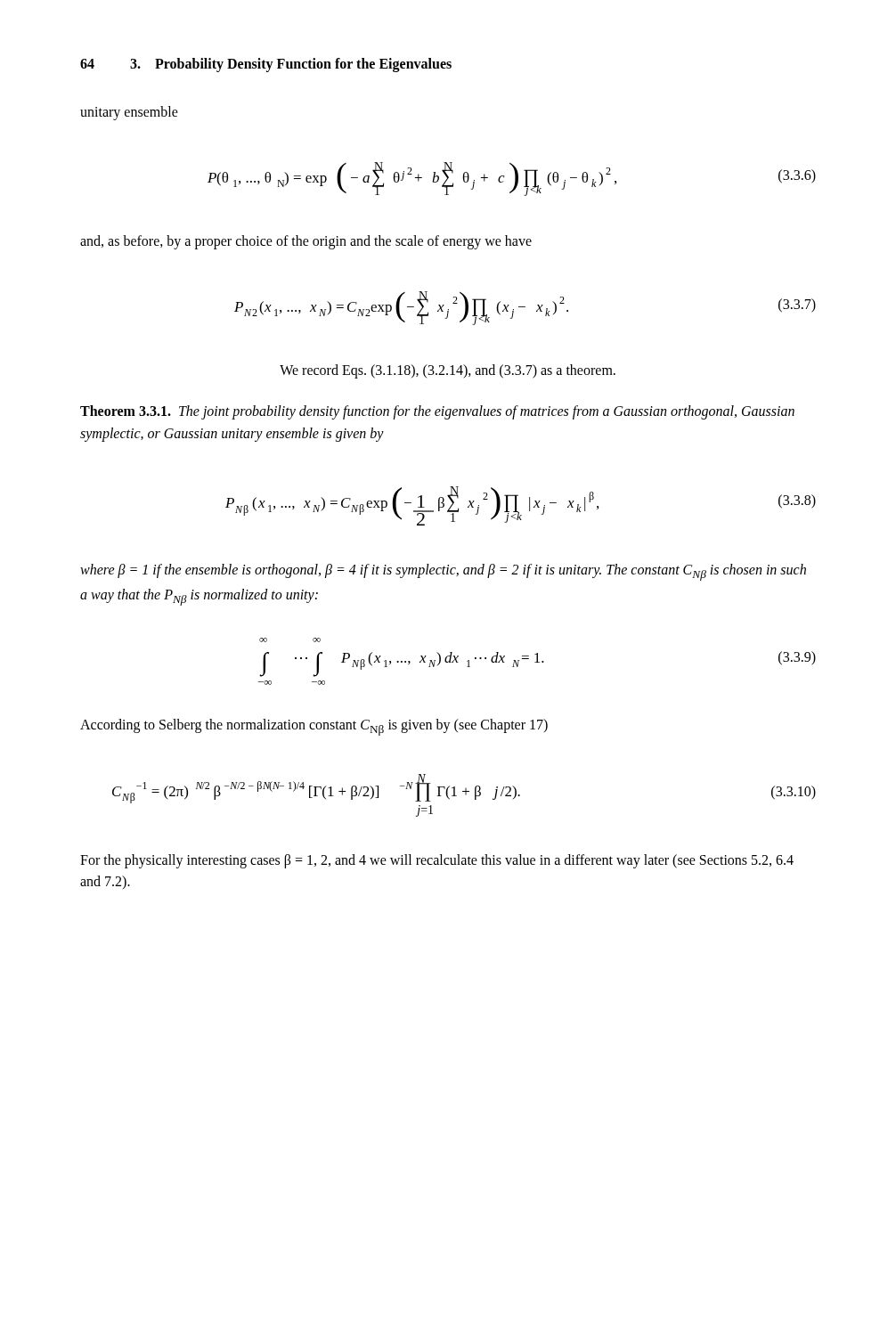The image size is (896, 1336).
Task: Locate the passage starting "We record Eqs. (3.1.18),"
Action: pyautogui.click(x=448, y=370)
